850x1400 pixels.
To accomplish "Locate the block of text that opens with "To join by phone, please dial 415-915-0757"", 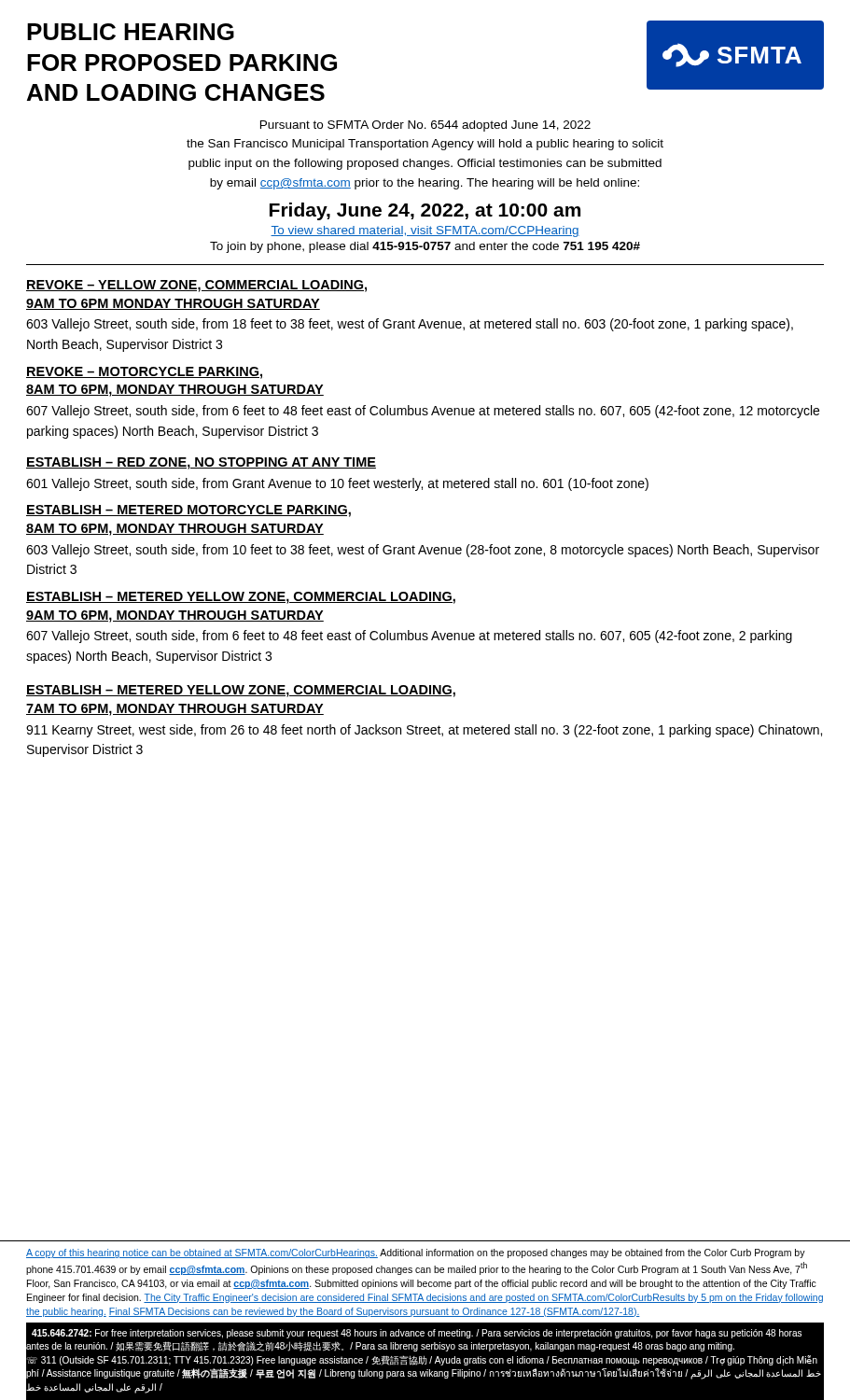I will pos(425,246).
